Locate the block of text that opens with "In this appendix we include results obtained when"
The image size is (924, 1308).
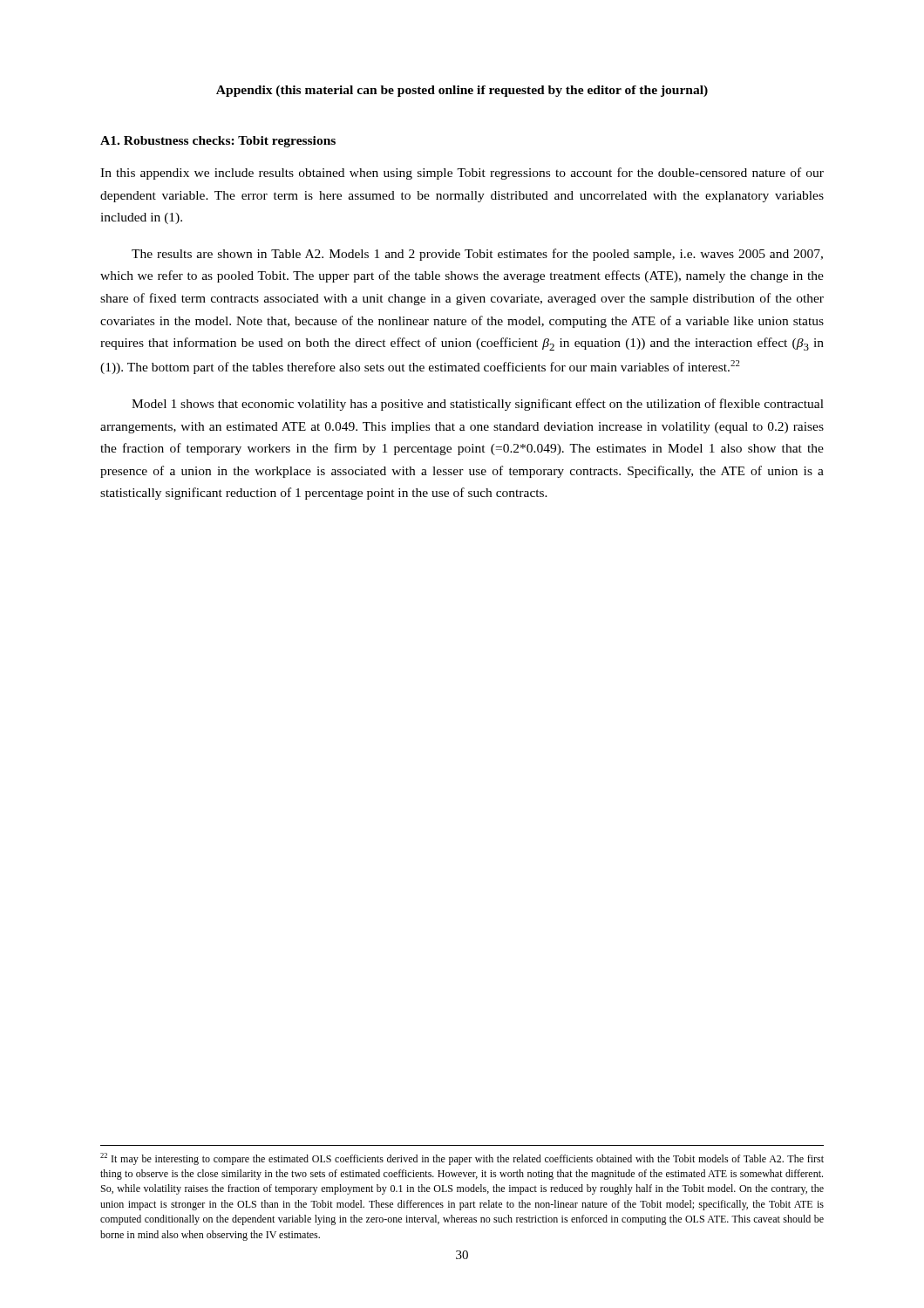[462, 195]
